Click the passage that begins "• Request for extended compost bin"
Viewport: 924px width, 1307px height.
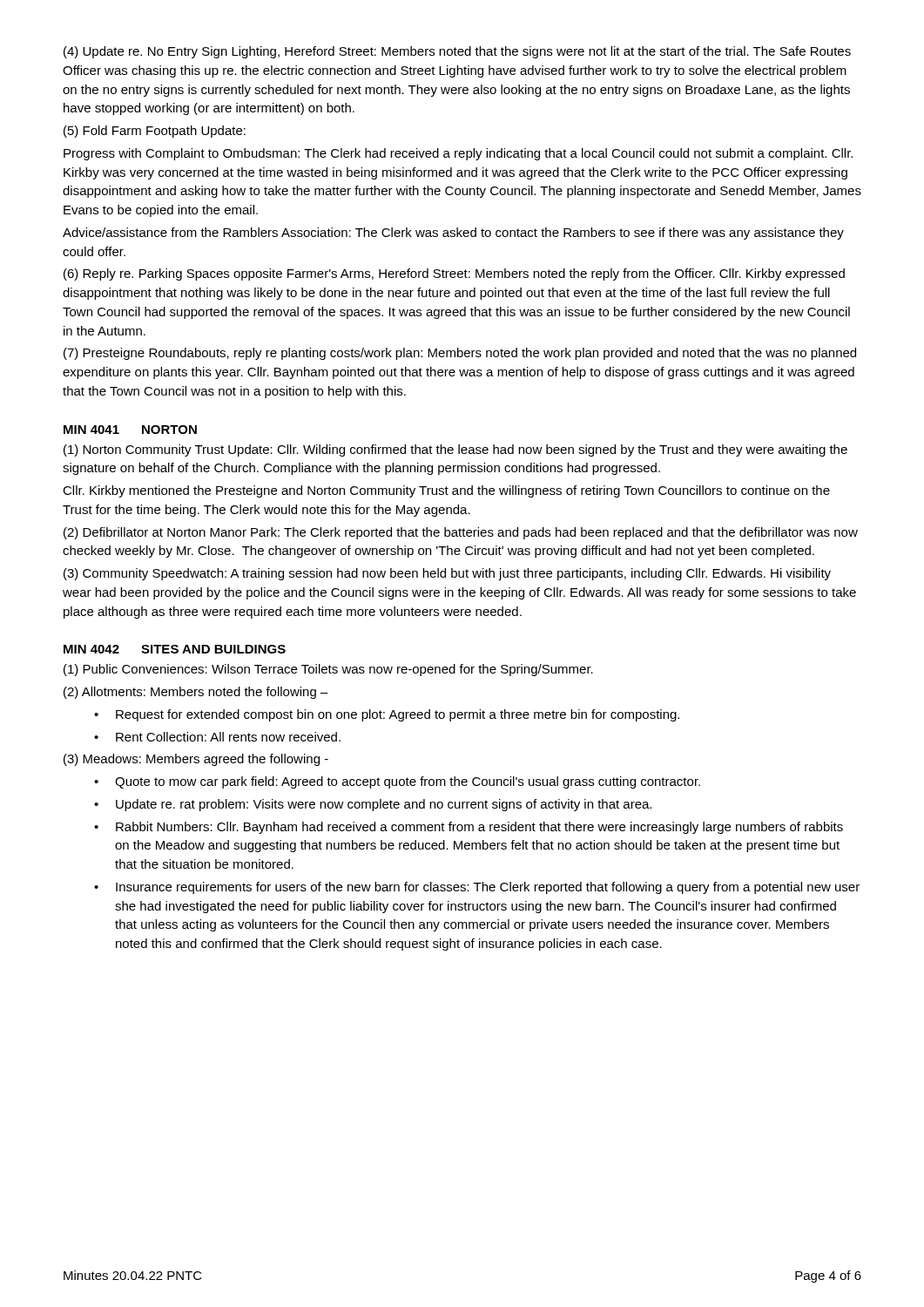[478, 714]
